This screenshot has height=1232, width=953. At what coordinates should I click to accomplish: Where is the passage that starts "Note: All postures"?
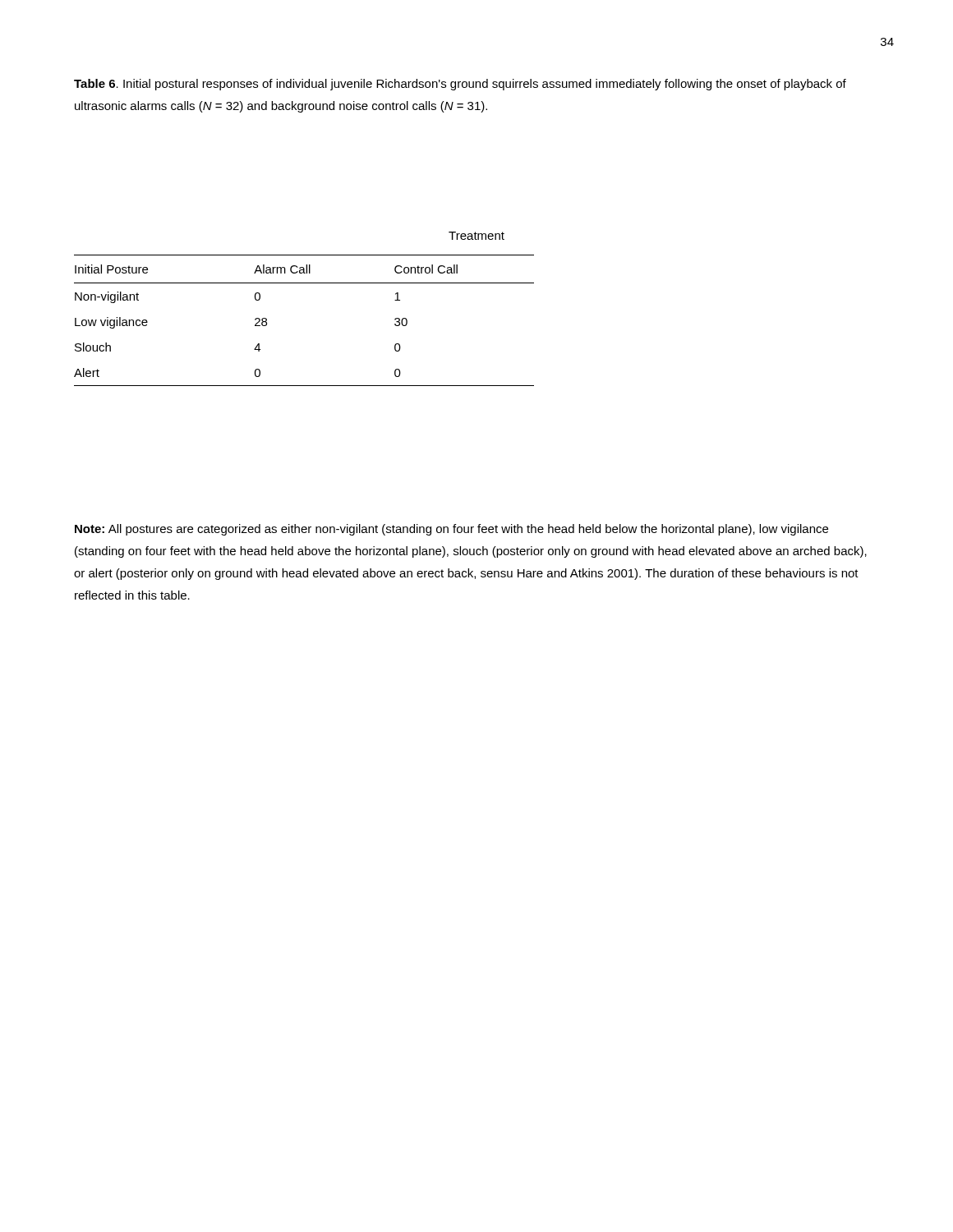tap(471, 562)
